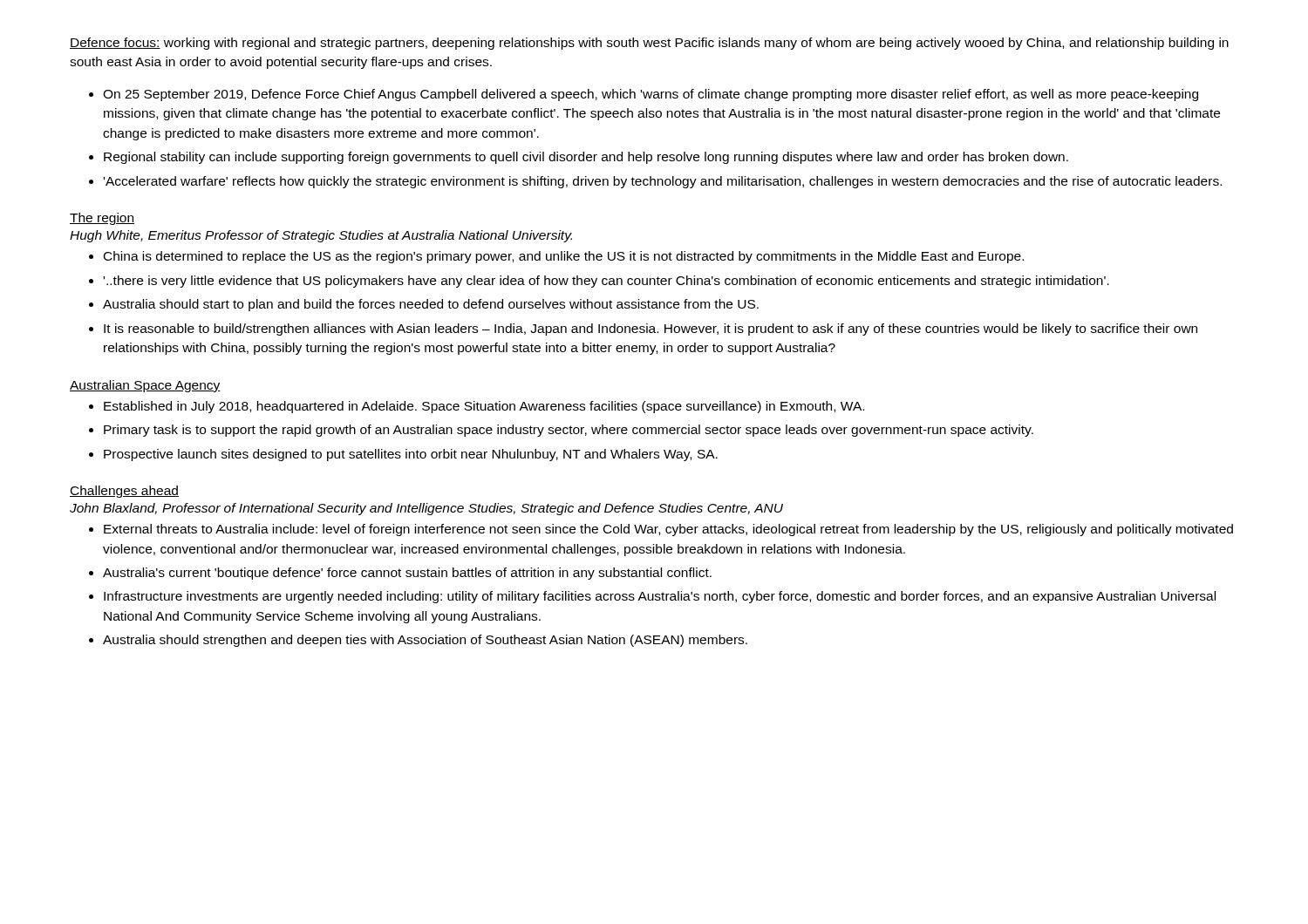Click on the list item containing "It is reasonable to build/strengthen"
The image size is (1308, 924).
(x=651, y=338)
